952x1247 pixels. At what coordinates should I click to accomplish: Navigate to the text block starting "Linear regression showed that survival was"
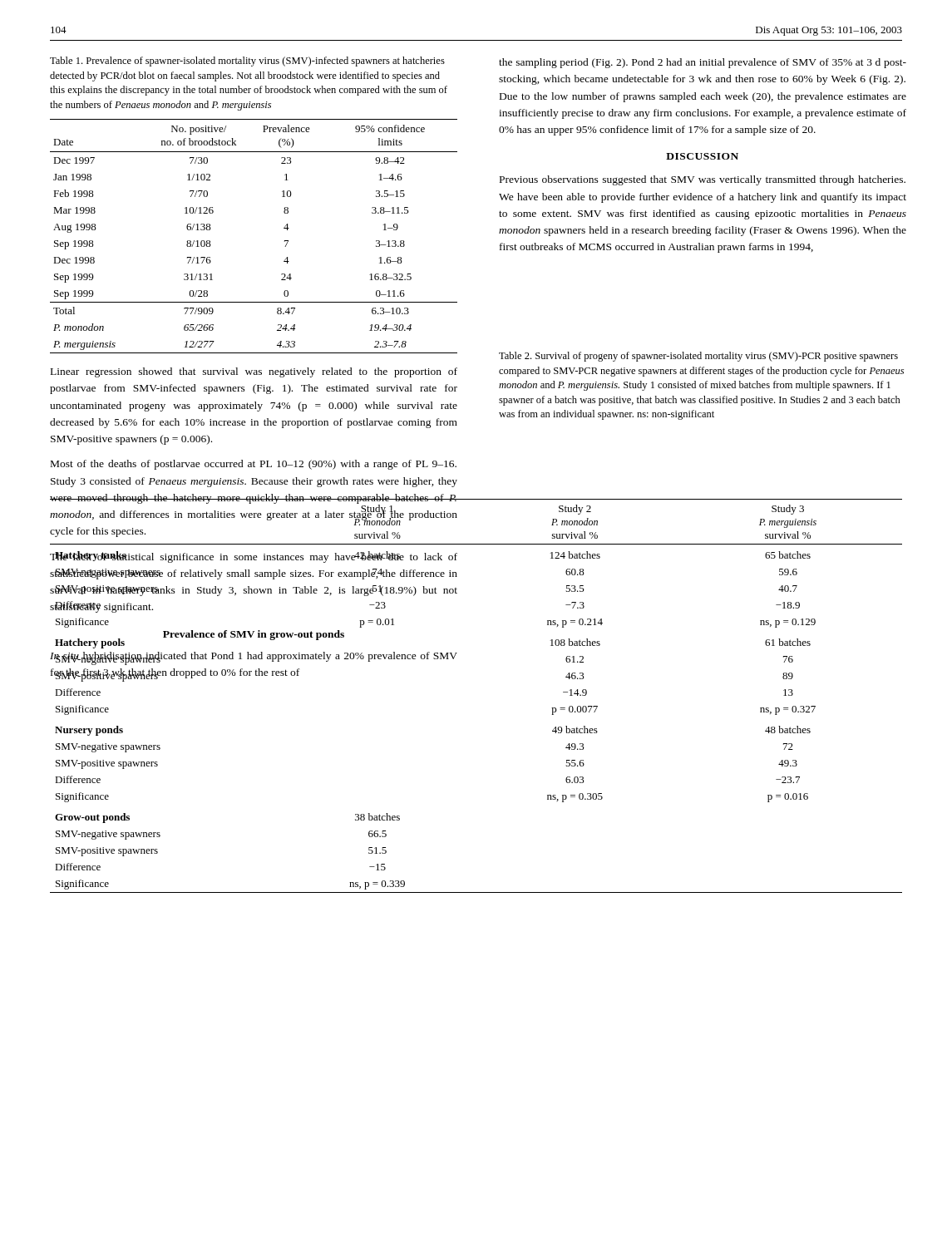tap(254, 405)
